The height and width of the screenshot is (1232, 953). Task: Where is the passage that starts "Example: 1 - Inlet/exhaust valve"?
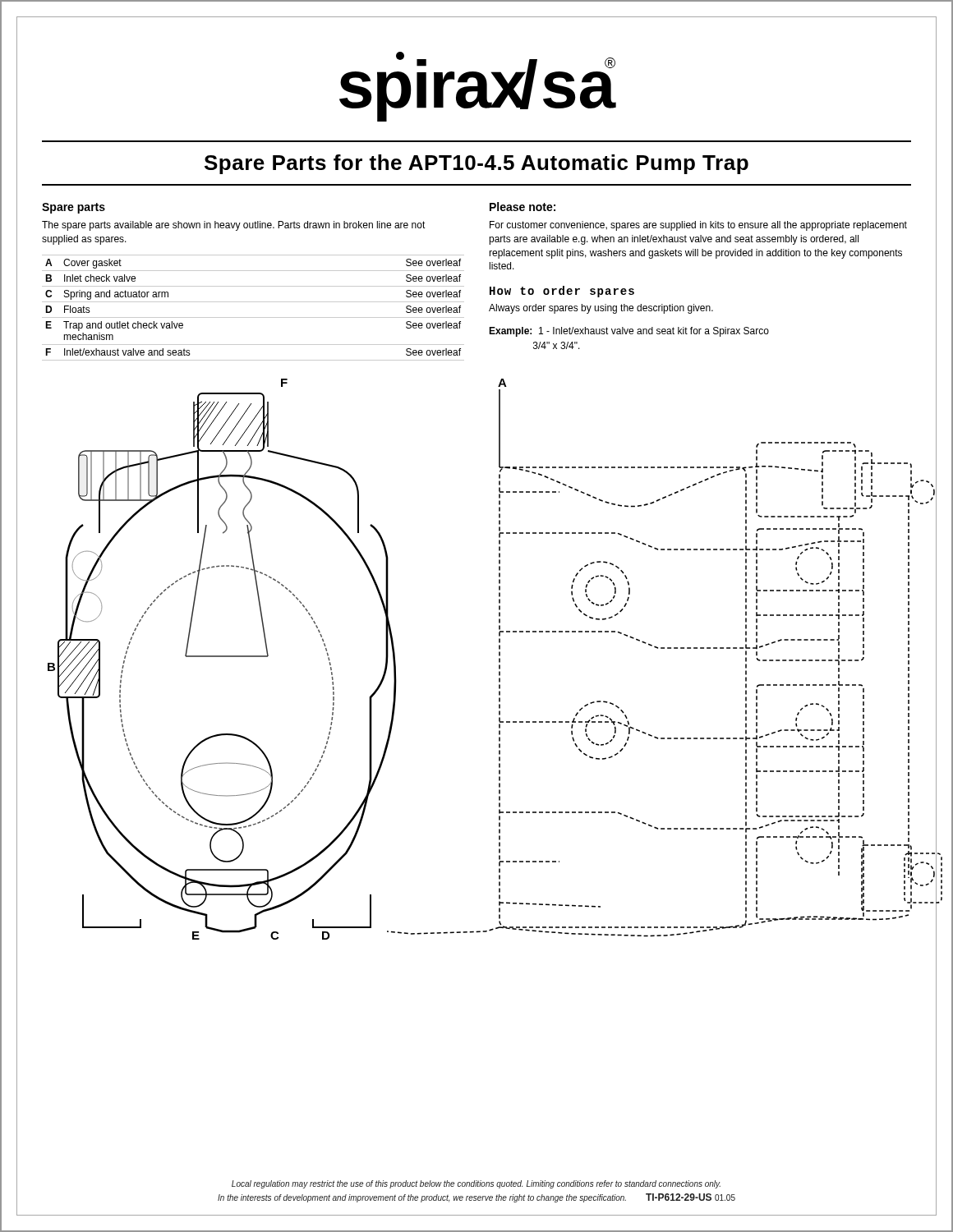[629, 338]
